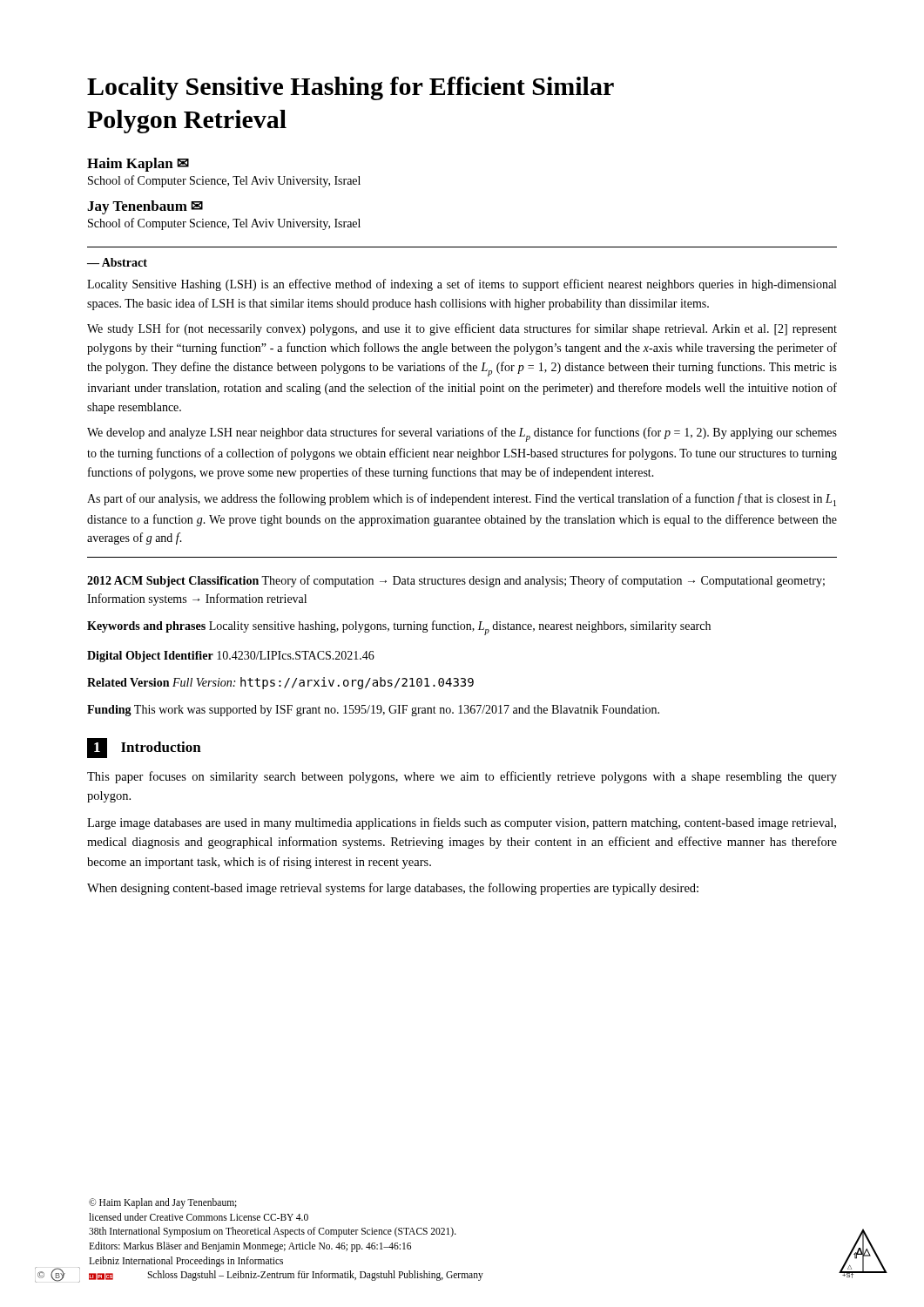Select the element starting "Large image databases are used in many multimedia"
The height and width of the screenshot is (1307, 924).
[462, 842]
